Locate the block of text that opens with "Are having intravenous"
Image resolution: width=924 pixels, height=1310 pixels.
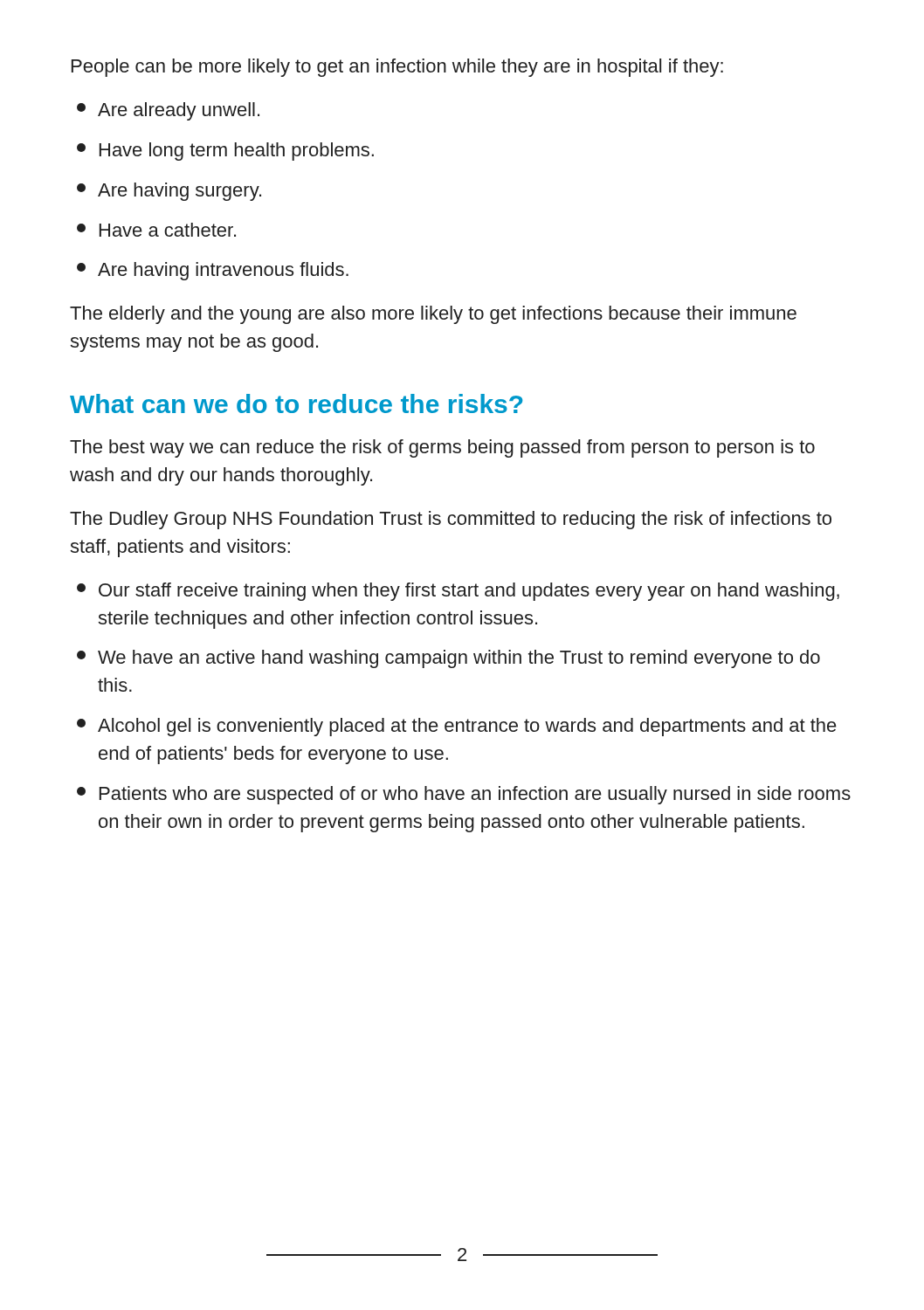pyautogui.click(x=213, y=271)
